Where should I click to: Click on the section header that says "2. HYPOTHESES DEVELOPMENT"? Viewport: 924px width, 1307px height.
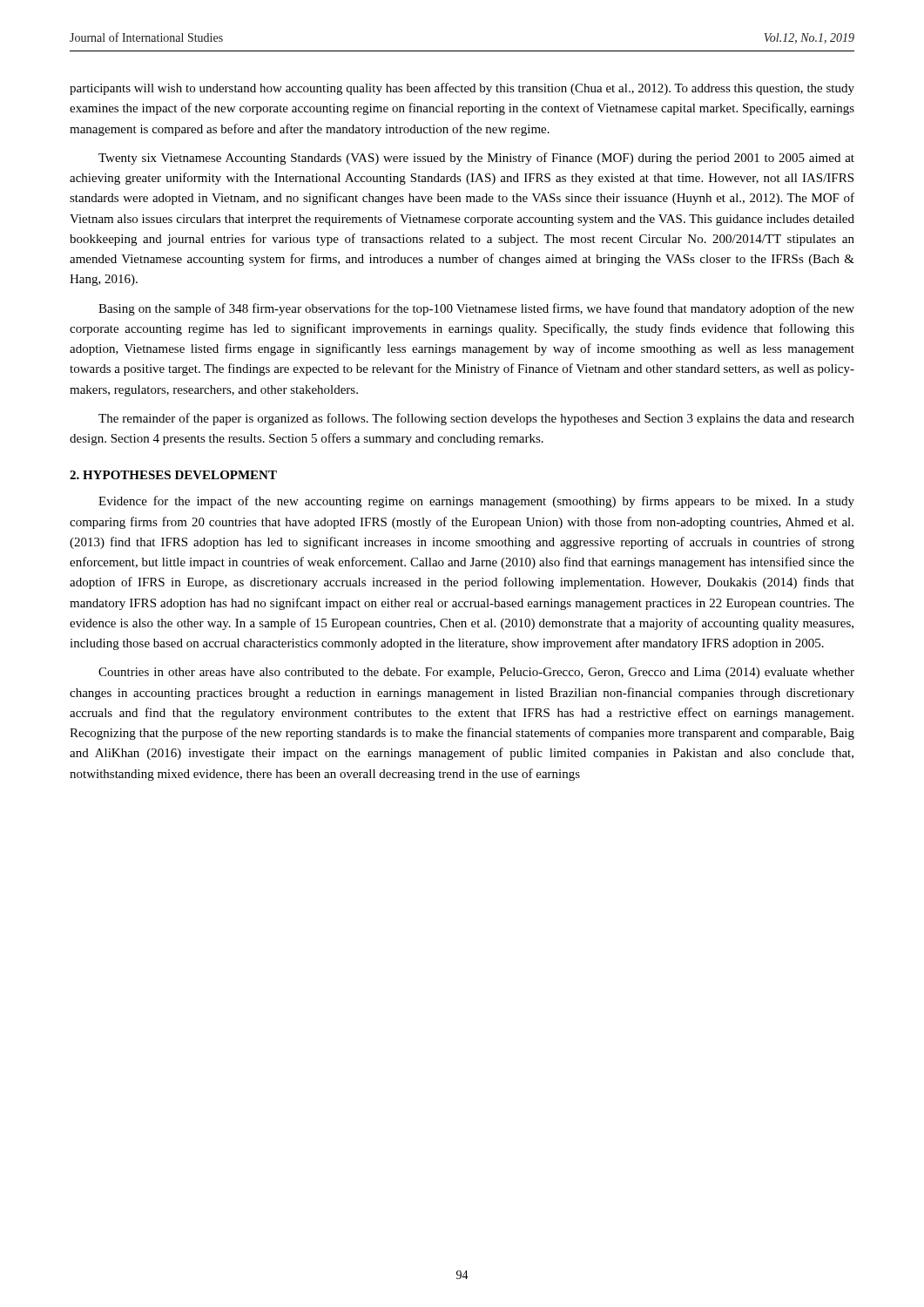pos(173,475)
